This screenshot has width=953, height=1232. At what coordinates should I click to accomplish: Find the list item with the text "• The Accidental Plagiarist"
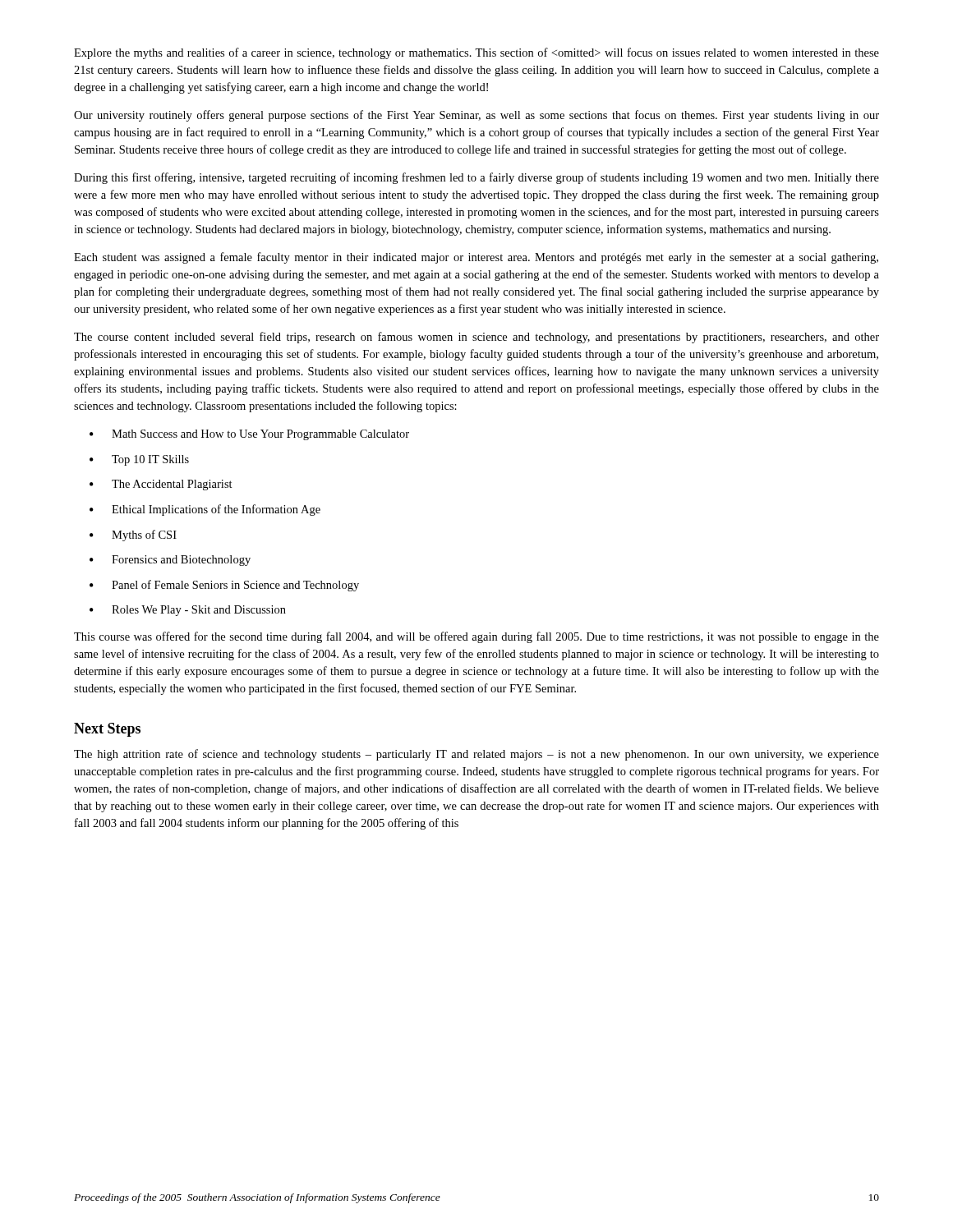click(x=161, y=485)
